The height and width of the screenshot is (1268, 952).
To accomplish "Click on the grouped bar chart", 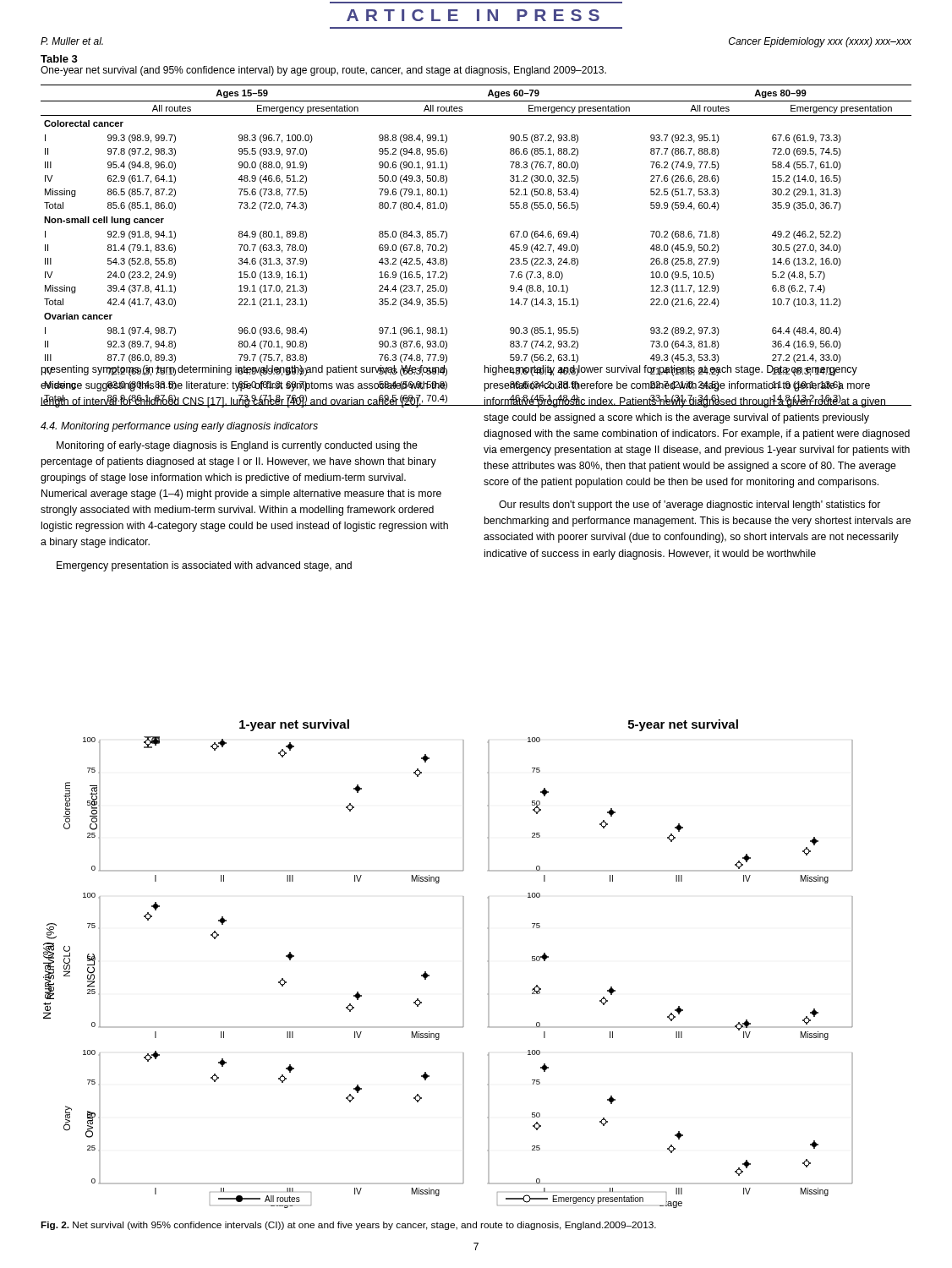I will tap(476, 959).
